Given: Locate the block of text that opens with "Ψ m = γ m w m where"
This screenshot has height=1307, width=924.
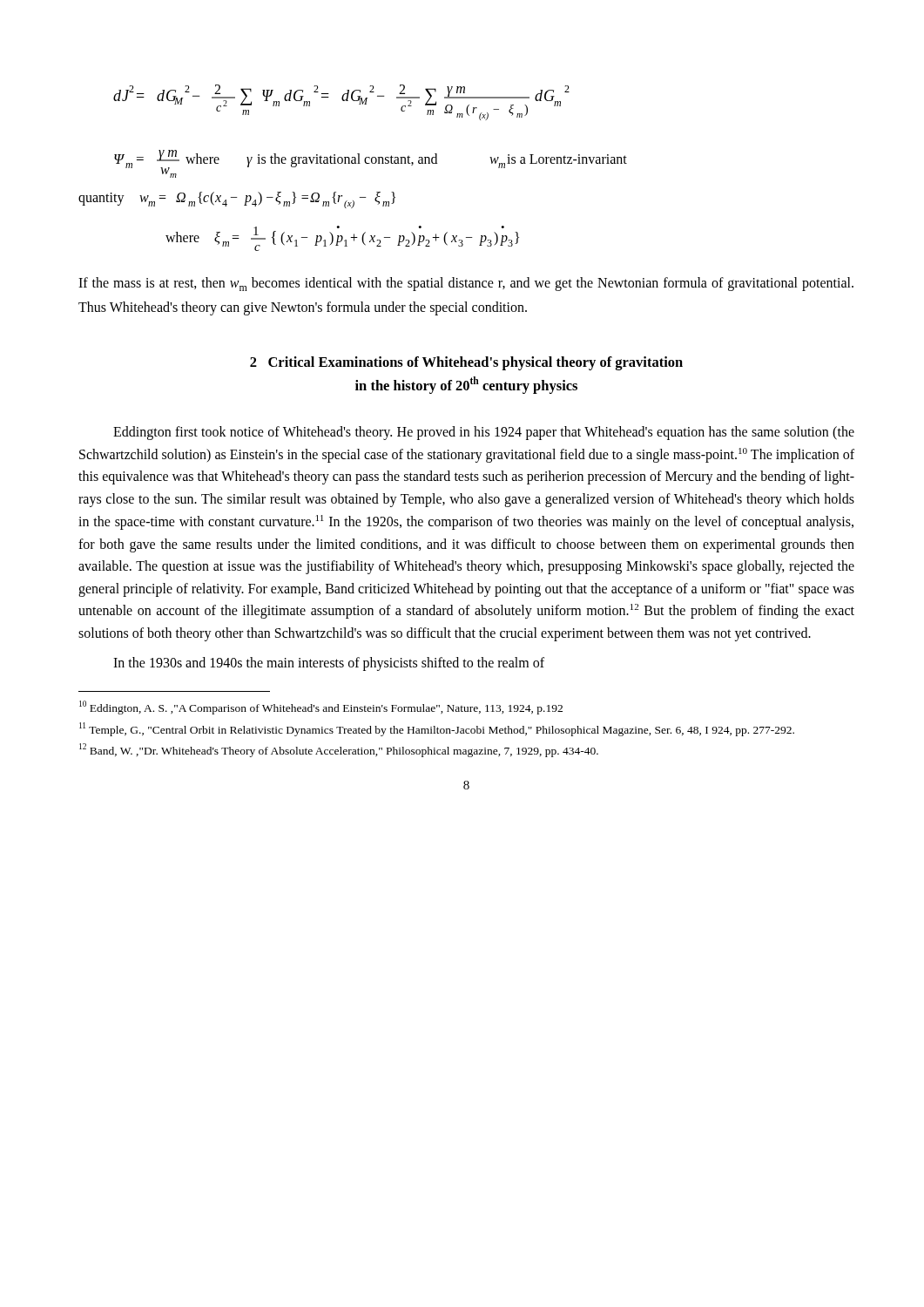Looking at the screenshot, I should 409,159.
